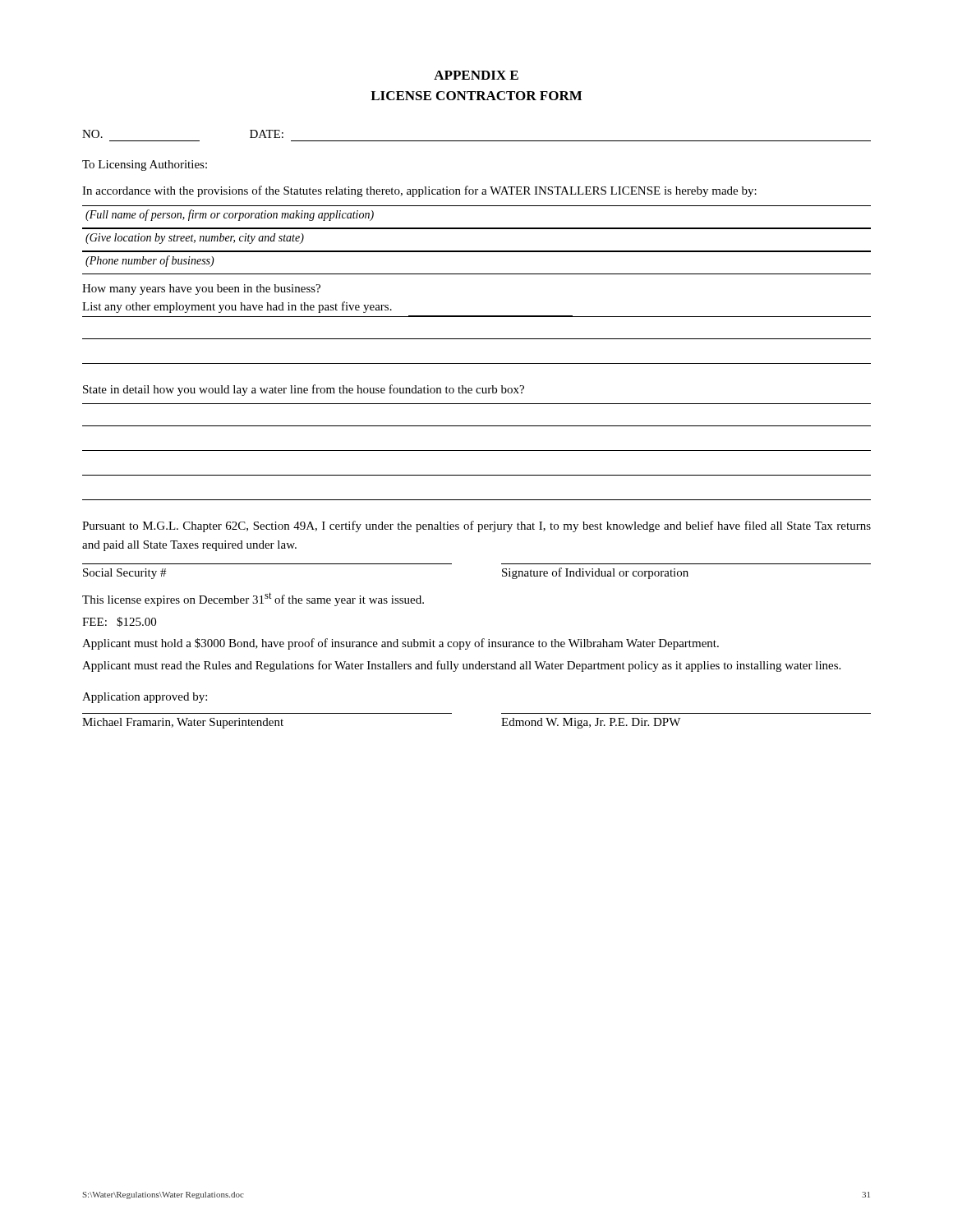This screenshot has width=953, height=1232.
Task: Click on the text block that reads "Applicant must read the Rules and Regulations for"
Action: tap(462, 665)
